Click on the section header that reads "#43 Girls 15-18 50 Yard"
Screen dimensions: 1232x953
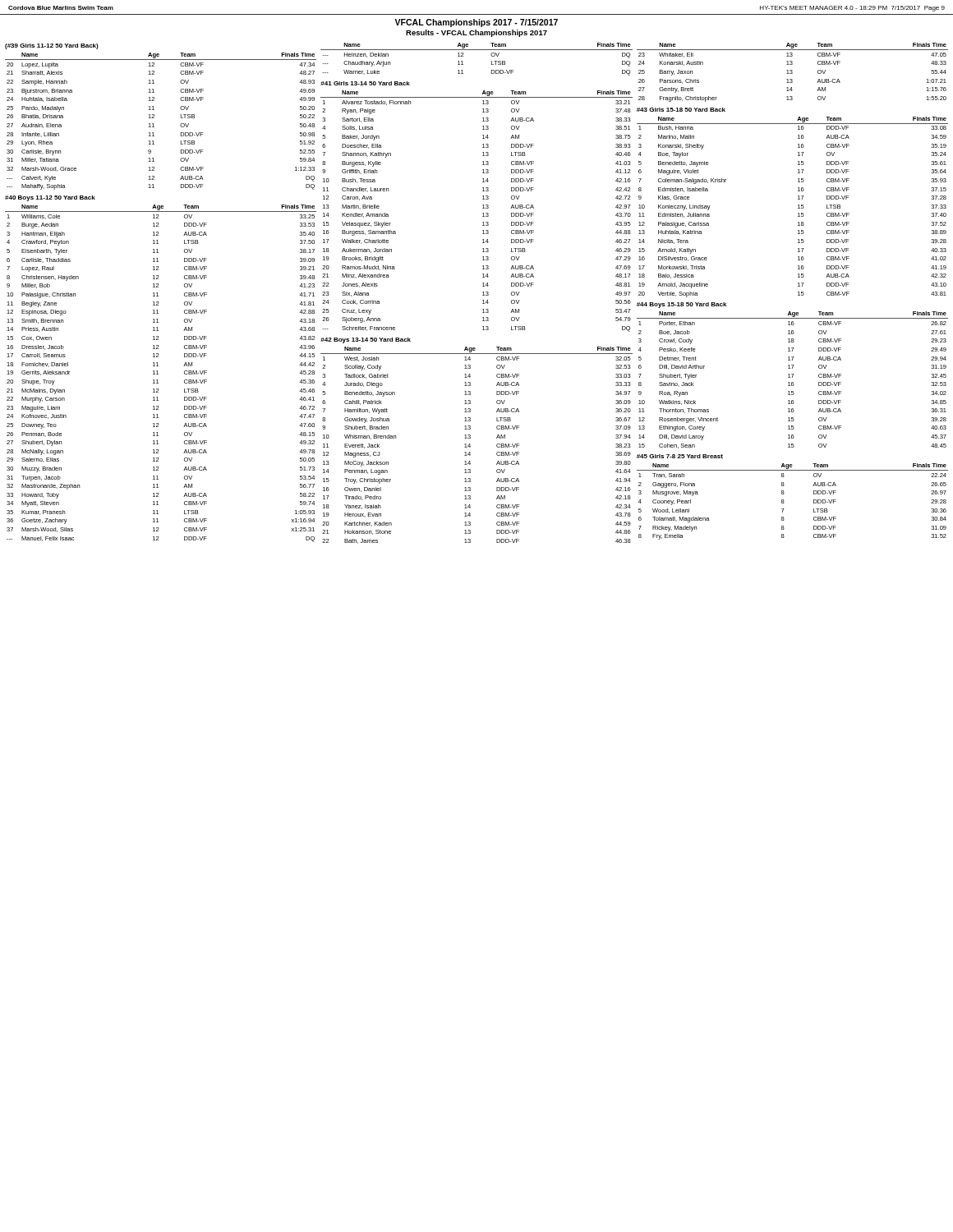point(681,109)
